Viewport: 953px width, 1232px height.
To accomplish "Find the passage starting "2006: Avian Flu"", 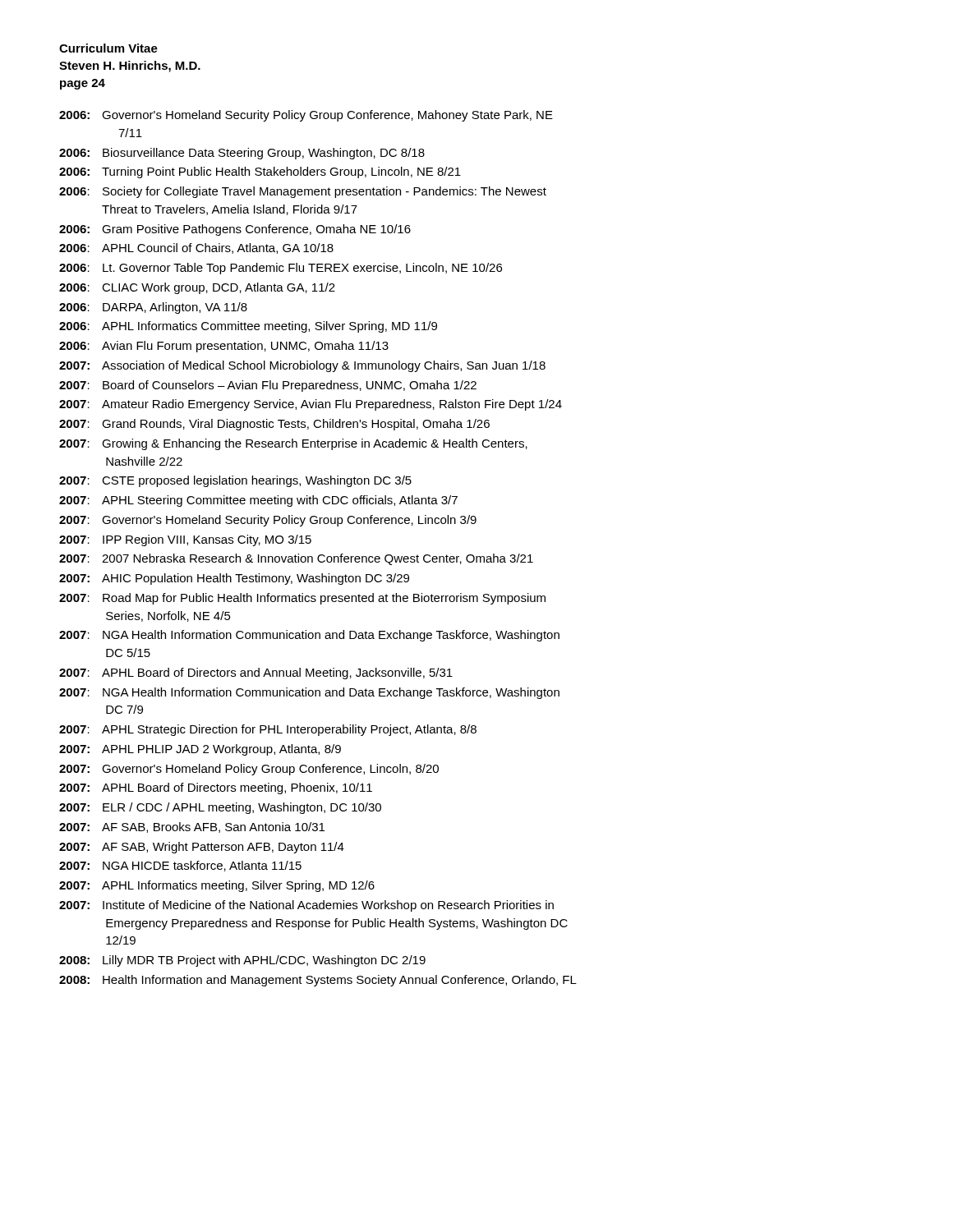I will pyautogui.click(x=224, y=347).
